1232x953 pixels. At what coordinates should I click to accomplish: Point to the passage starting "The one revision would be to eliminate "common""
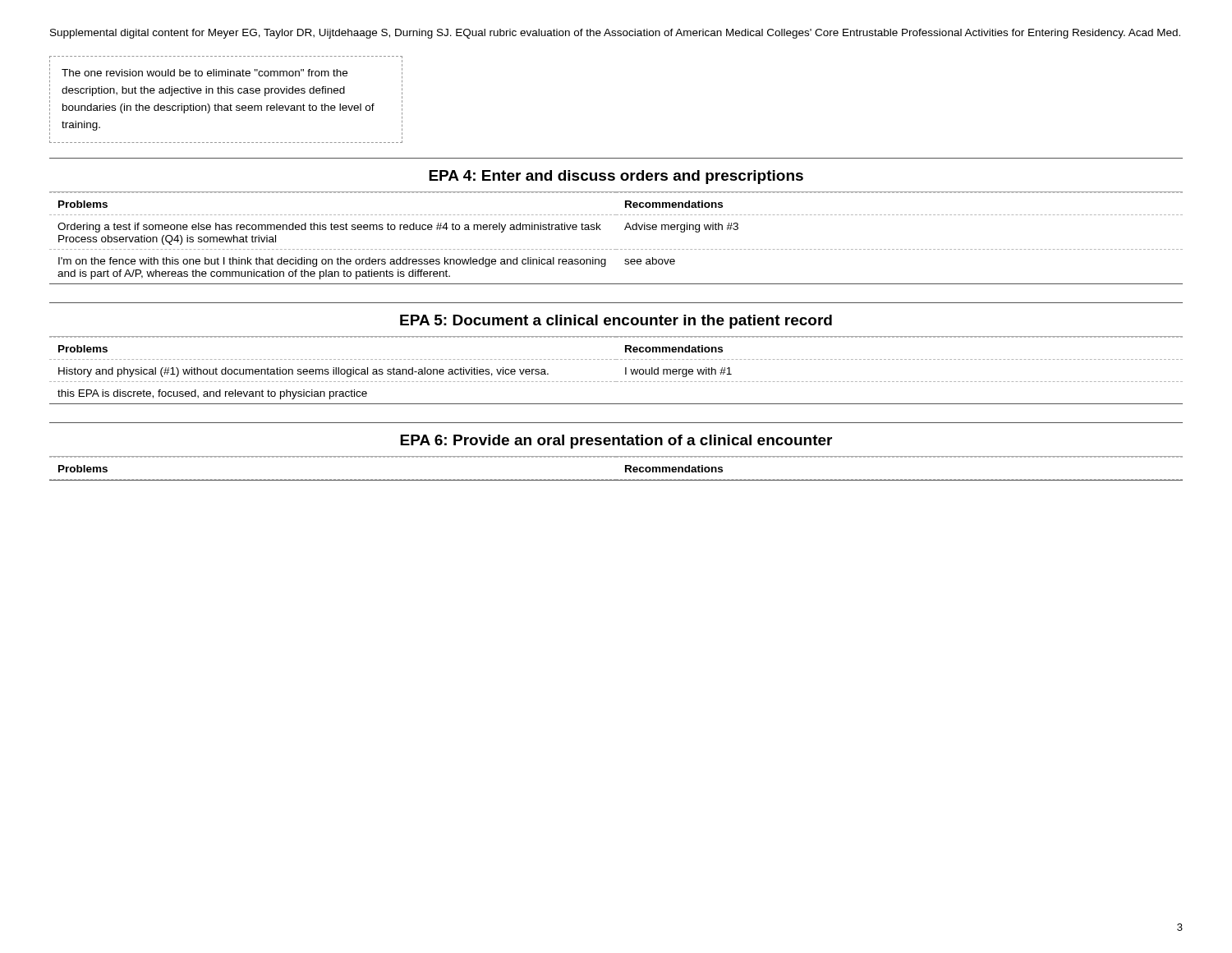click(x=218, y=99)
